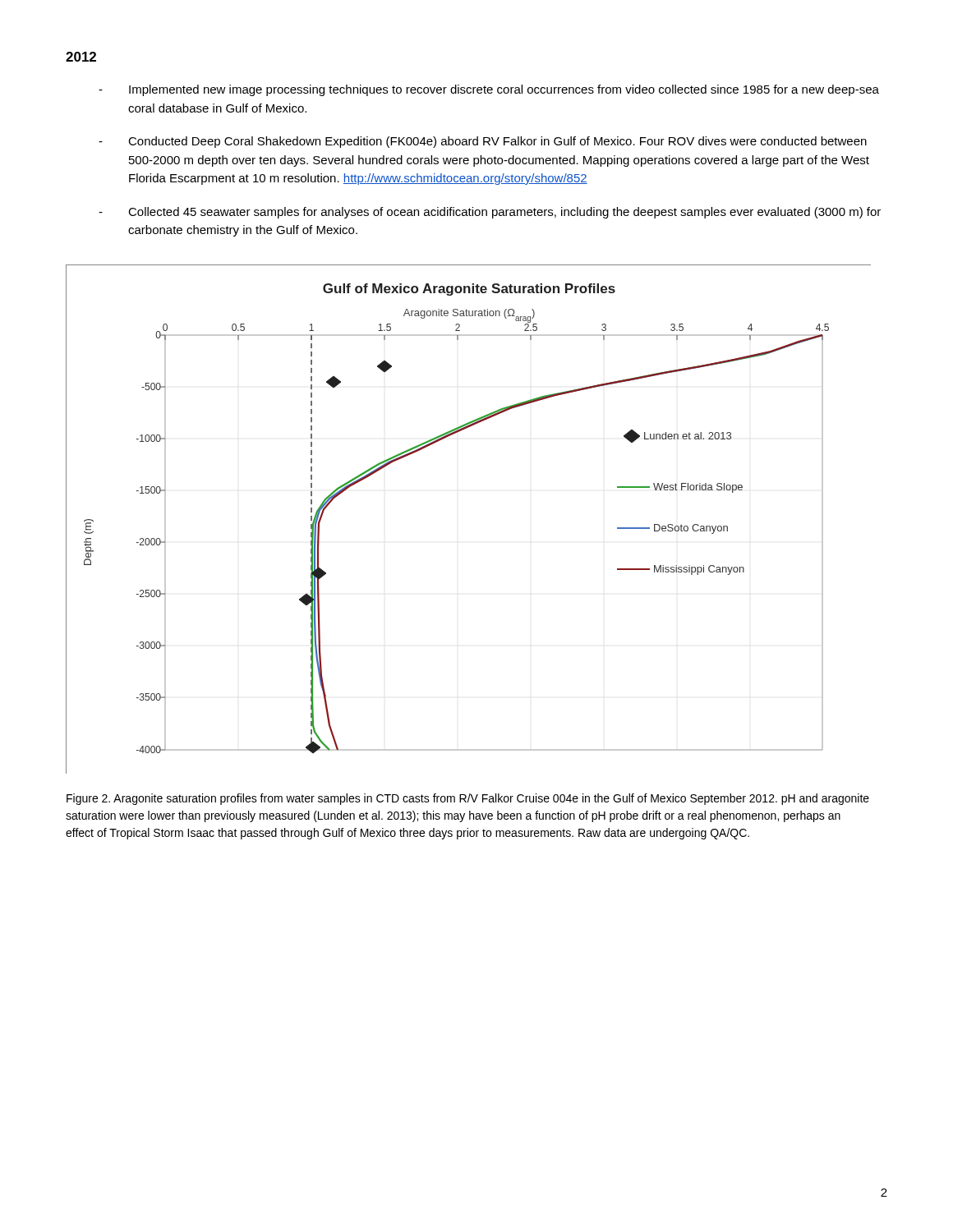
Task: Locate the continuous plot
Action: [x=468, y=519]
